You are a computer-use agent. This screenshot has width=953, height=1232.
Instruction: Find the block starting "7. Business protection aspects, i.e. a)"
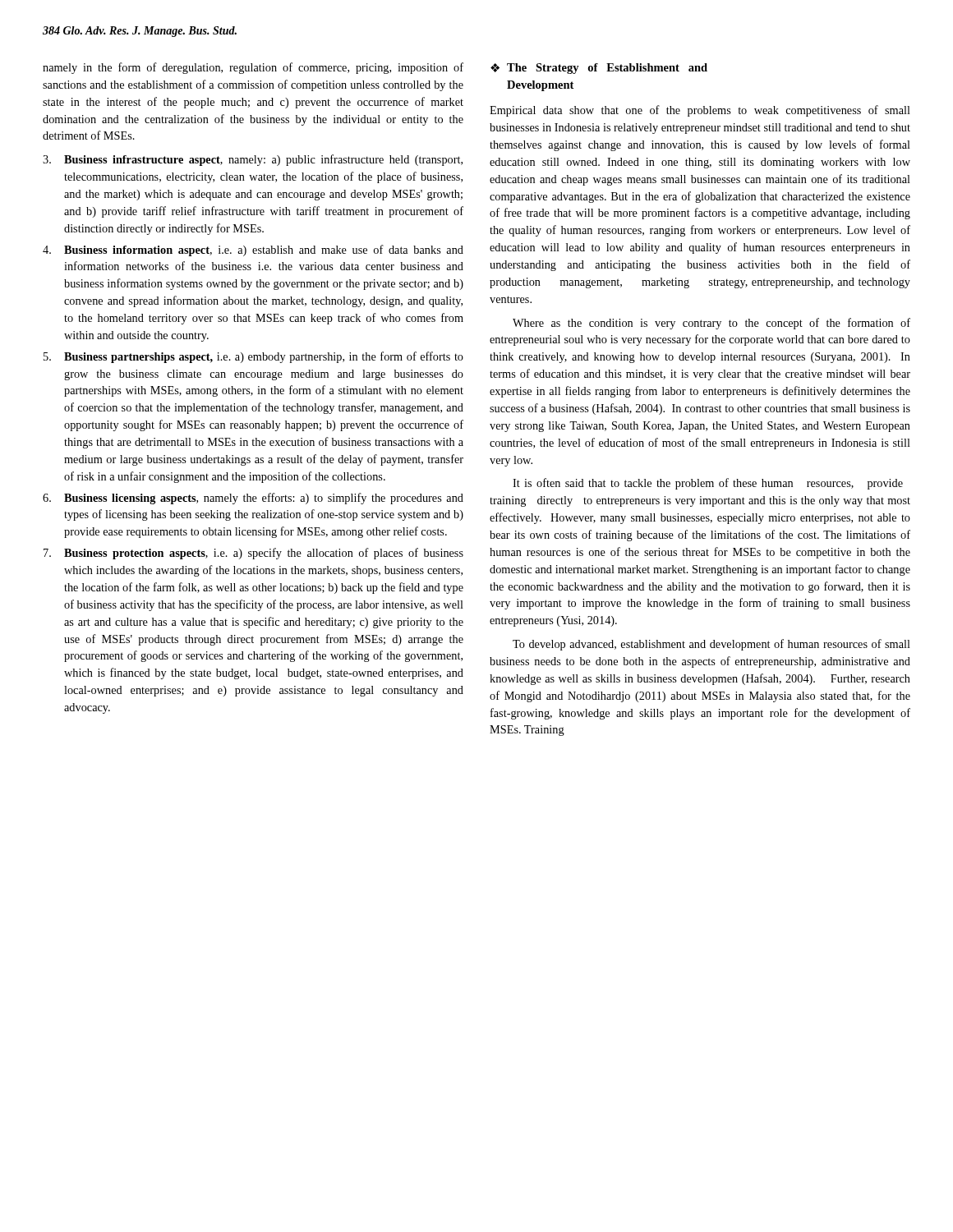pyautogui.click(x=253, y=630)
